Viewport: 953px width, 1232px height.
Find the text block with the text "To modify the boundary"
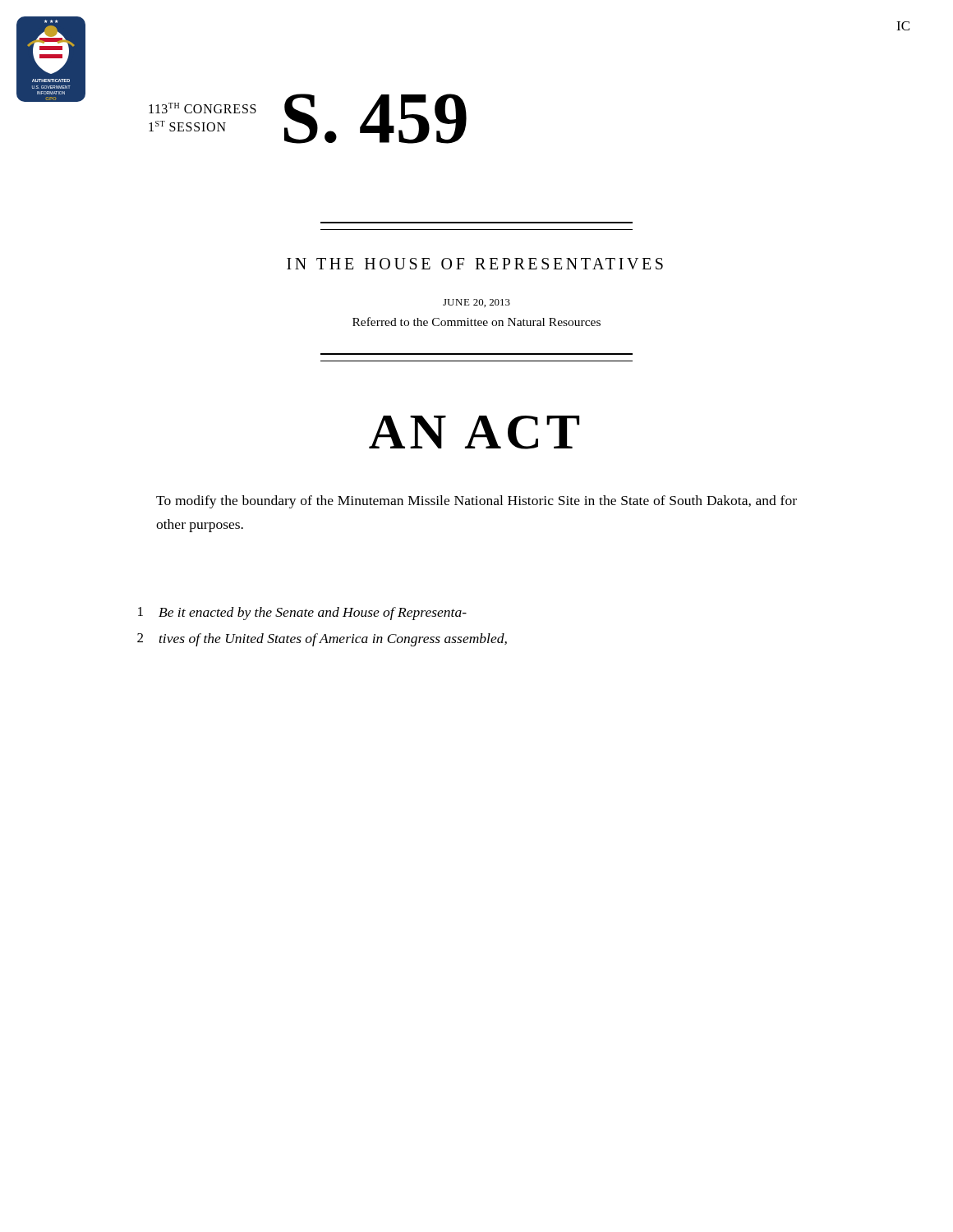pyautogui.click(x=476, y=512)
